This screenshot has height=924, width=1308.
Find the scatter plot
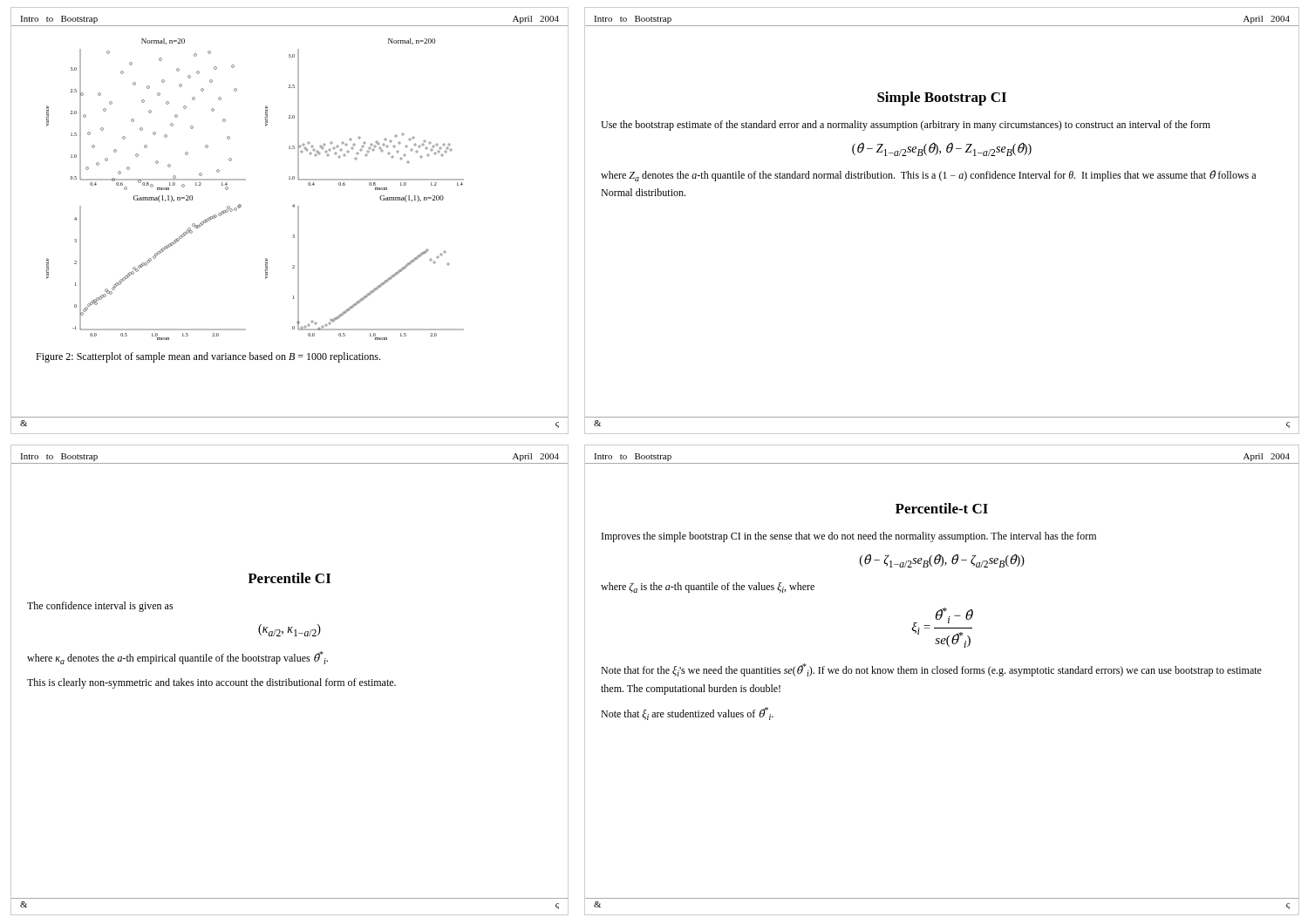[x=290, y=190]
